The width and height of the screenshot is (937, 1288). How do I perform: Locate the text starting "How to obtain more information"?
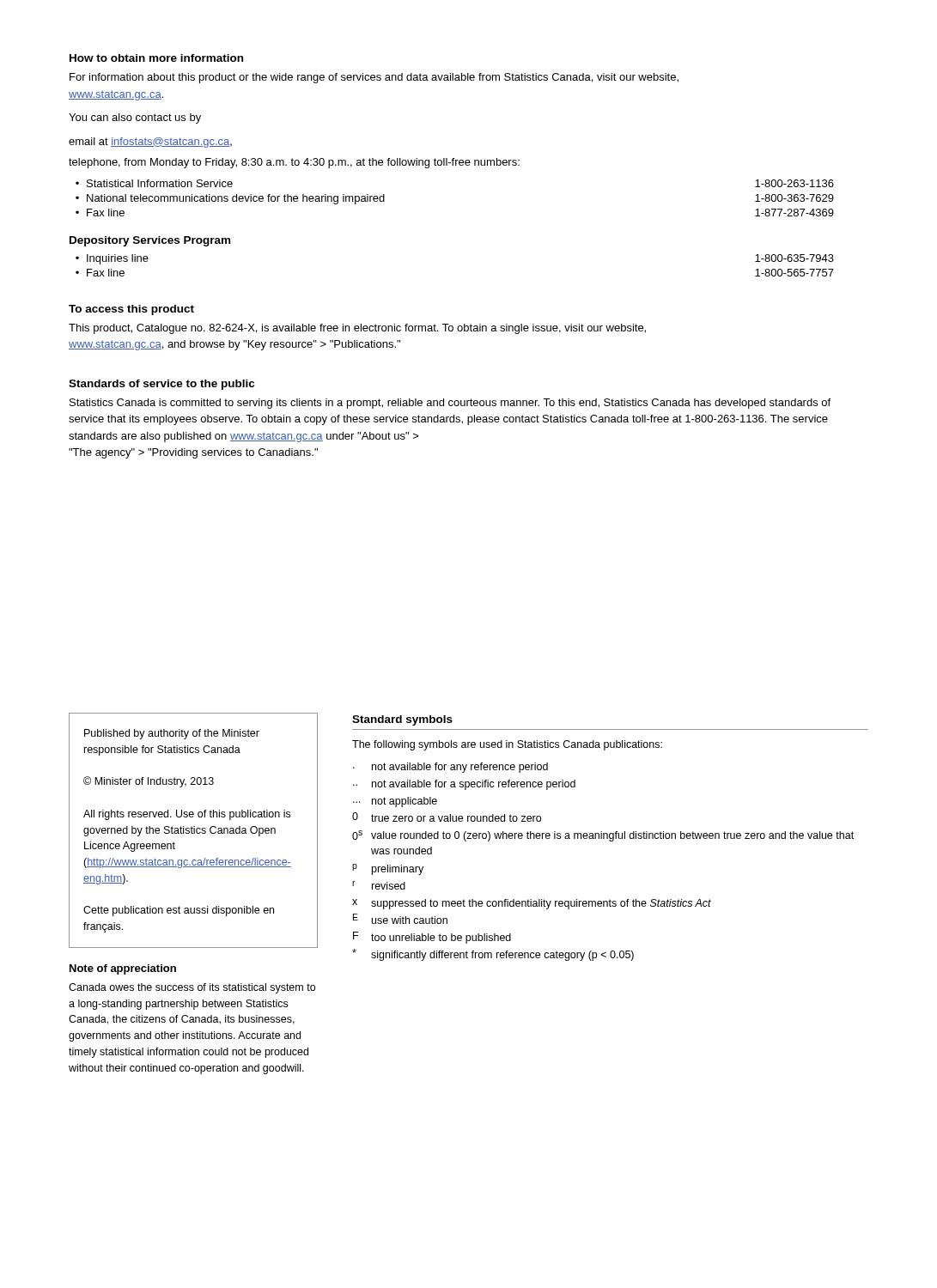coord(156,58)
